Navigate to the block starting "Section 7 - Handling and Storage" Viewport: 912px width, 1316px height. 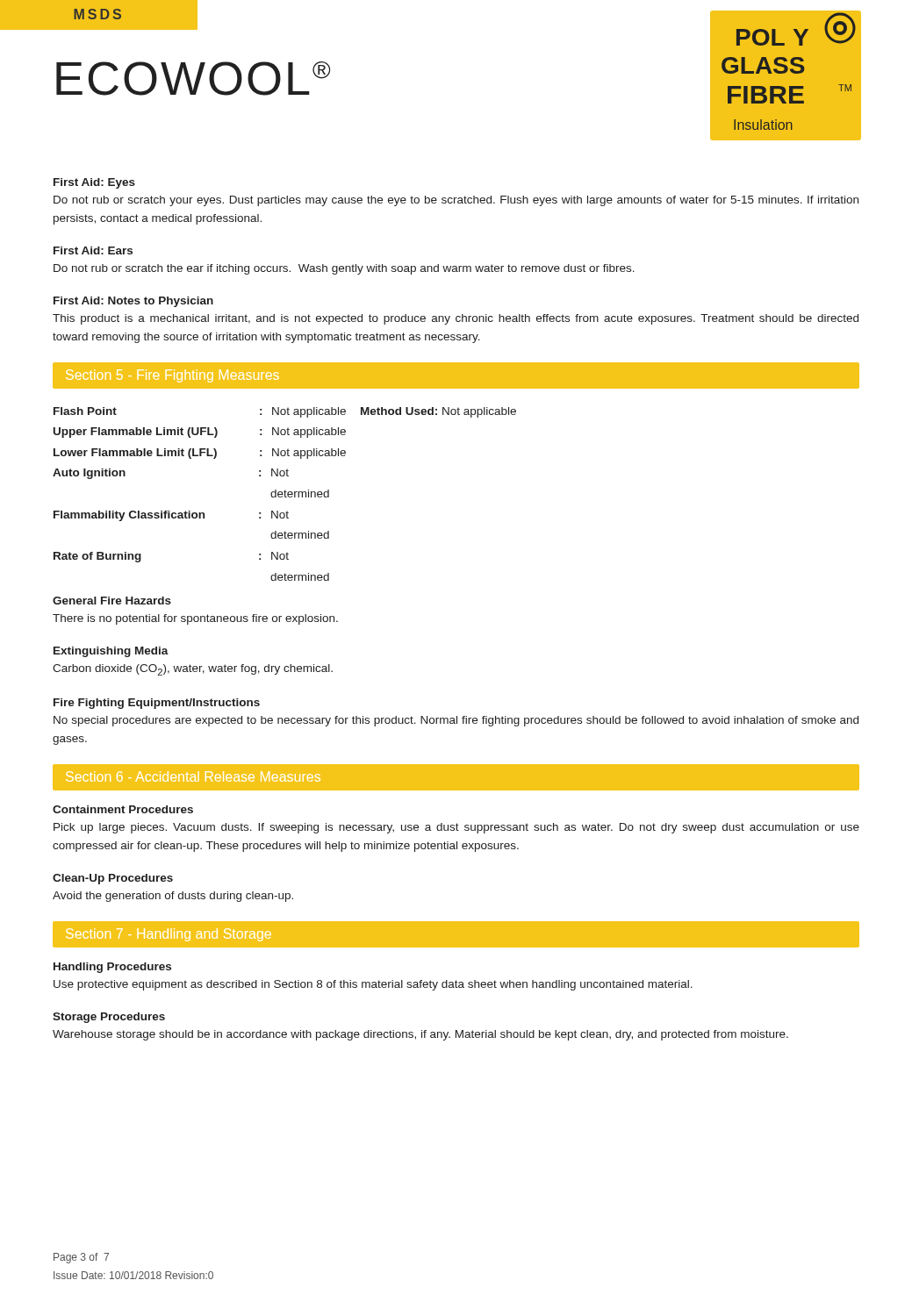pos(168,934)
